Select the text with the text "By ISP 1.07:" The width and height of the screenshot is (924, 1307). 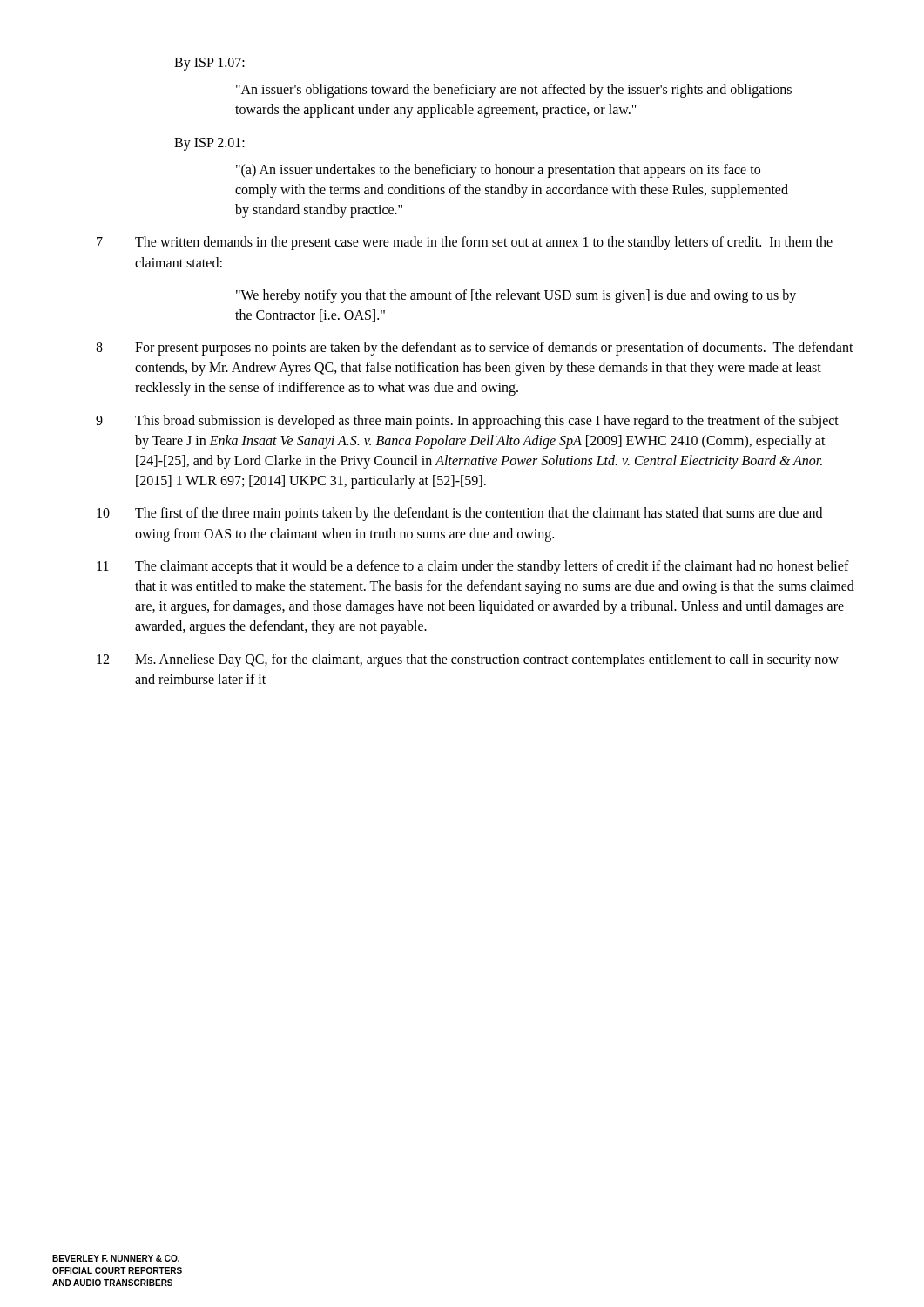210,62
